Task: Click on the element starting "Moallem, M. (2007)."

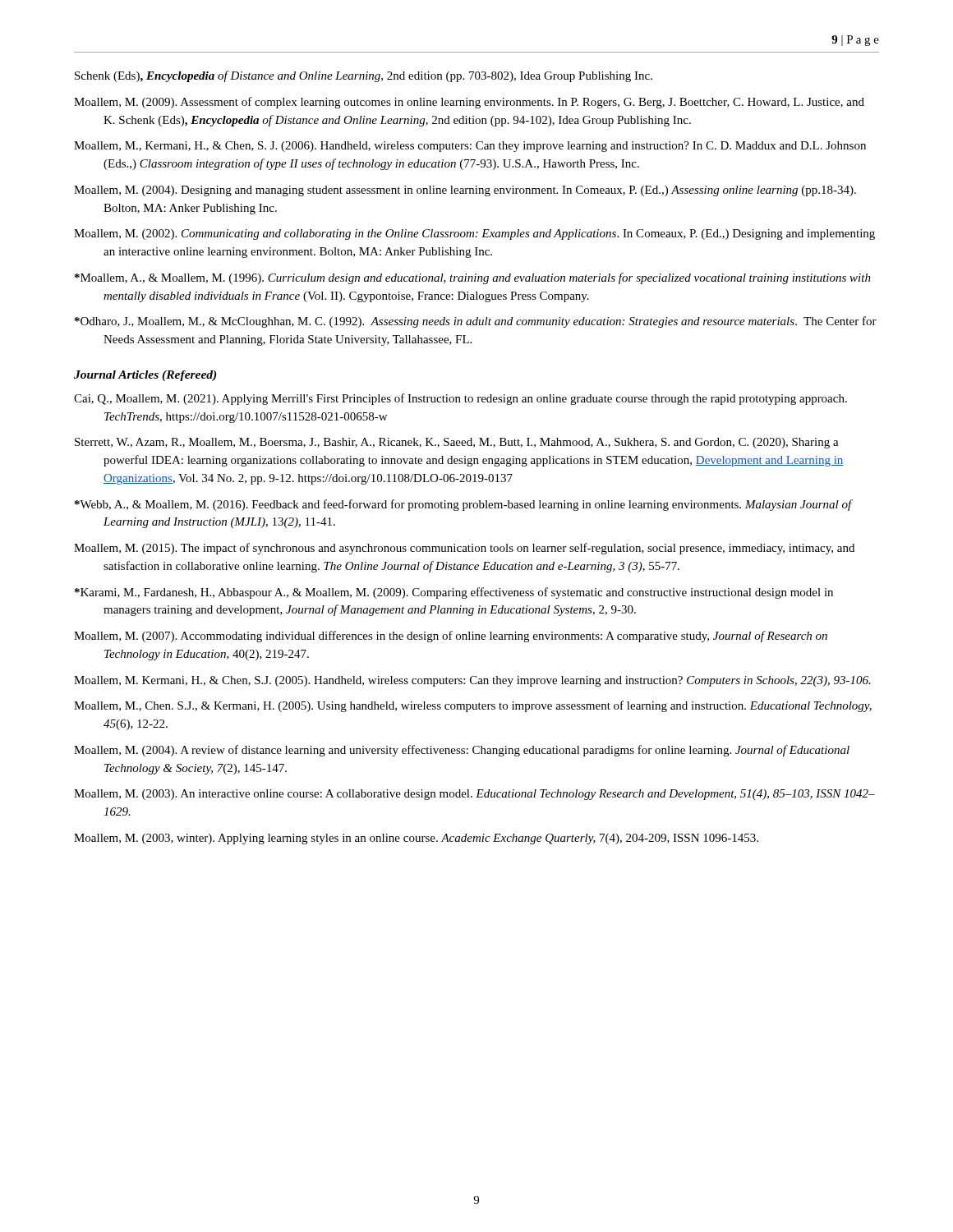Action: point(451,645)
